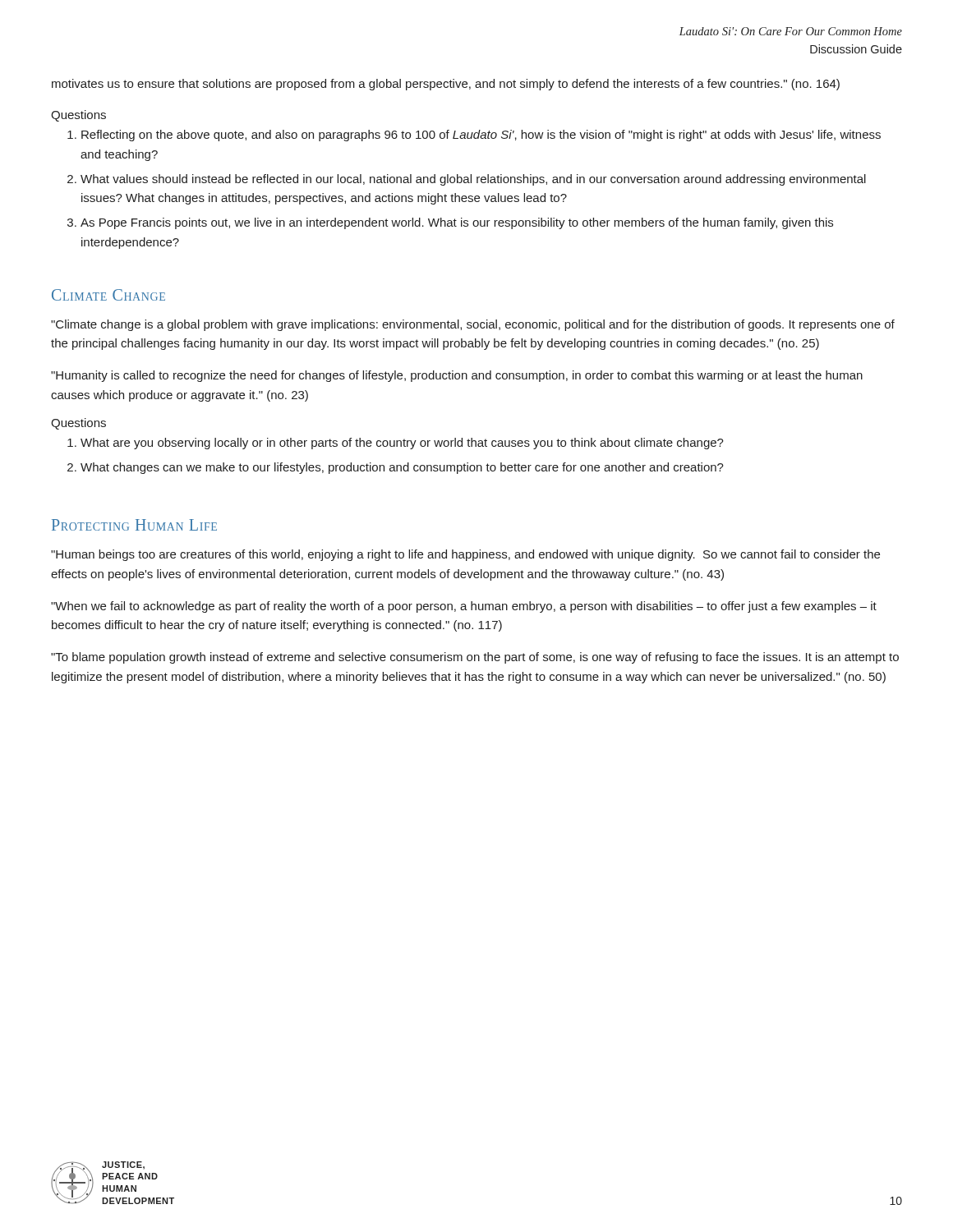Viewport: 953px width, 1232px height.
Task: Click where it says "Protecting Human Life"
Action: click(x=135, y=525)
